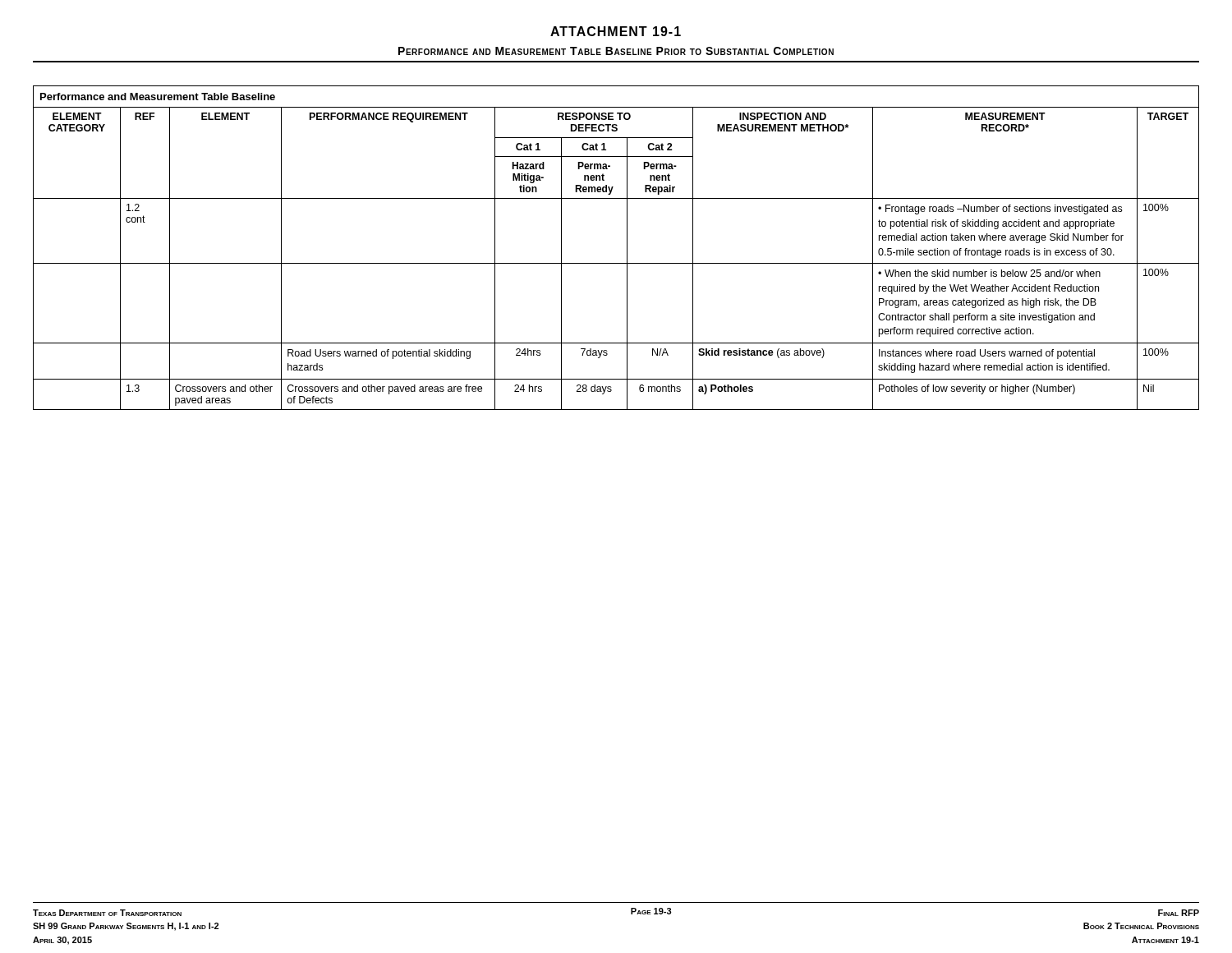Screen dimensions: 953x1232
Task: Find the section header that says "Performance and Measurement"
Action: tap(616, 51)
